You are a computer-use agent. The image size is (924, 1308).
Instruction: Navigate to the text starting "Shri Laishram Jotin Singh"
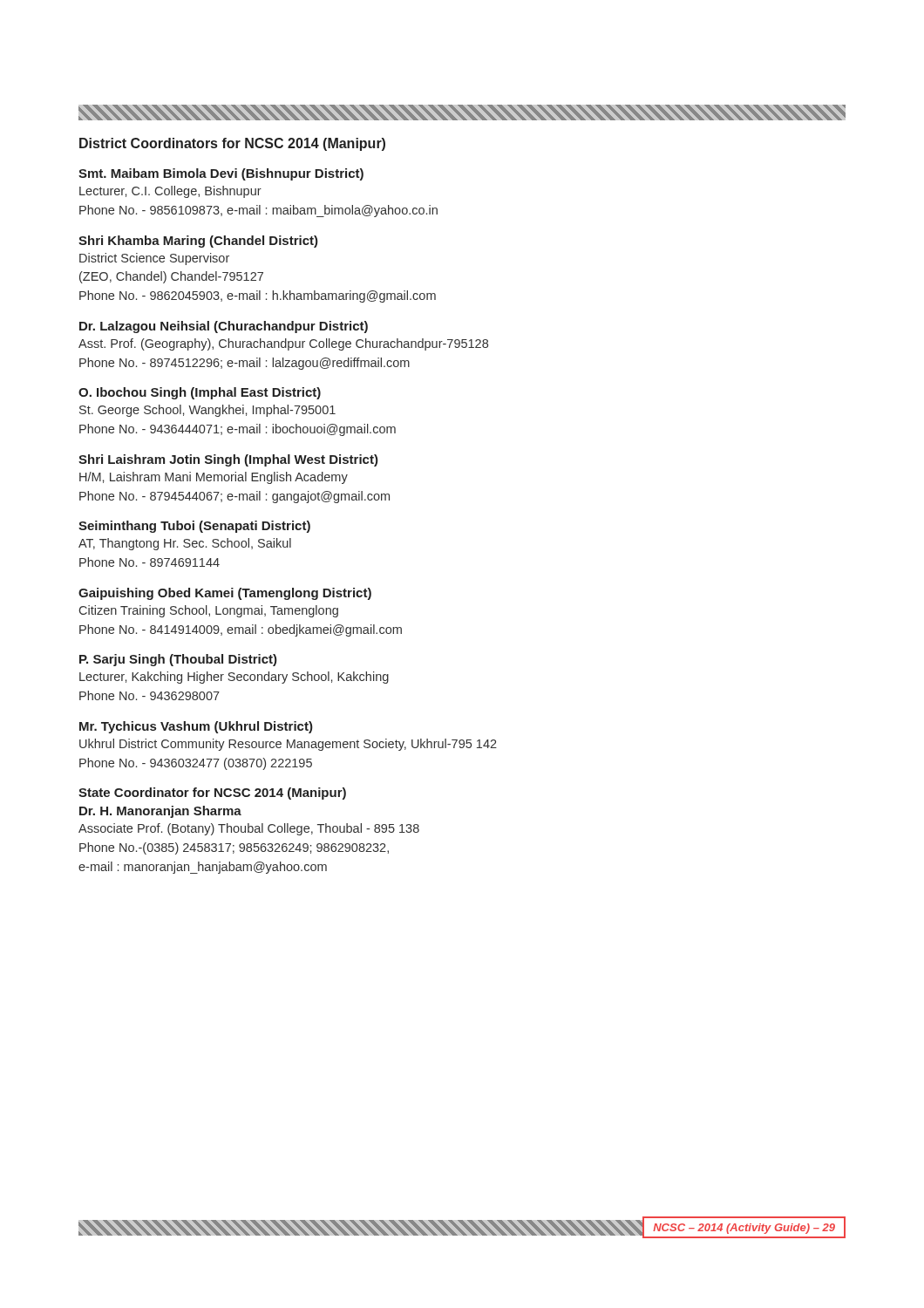pos(228,460)
